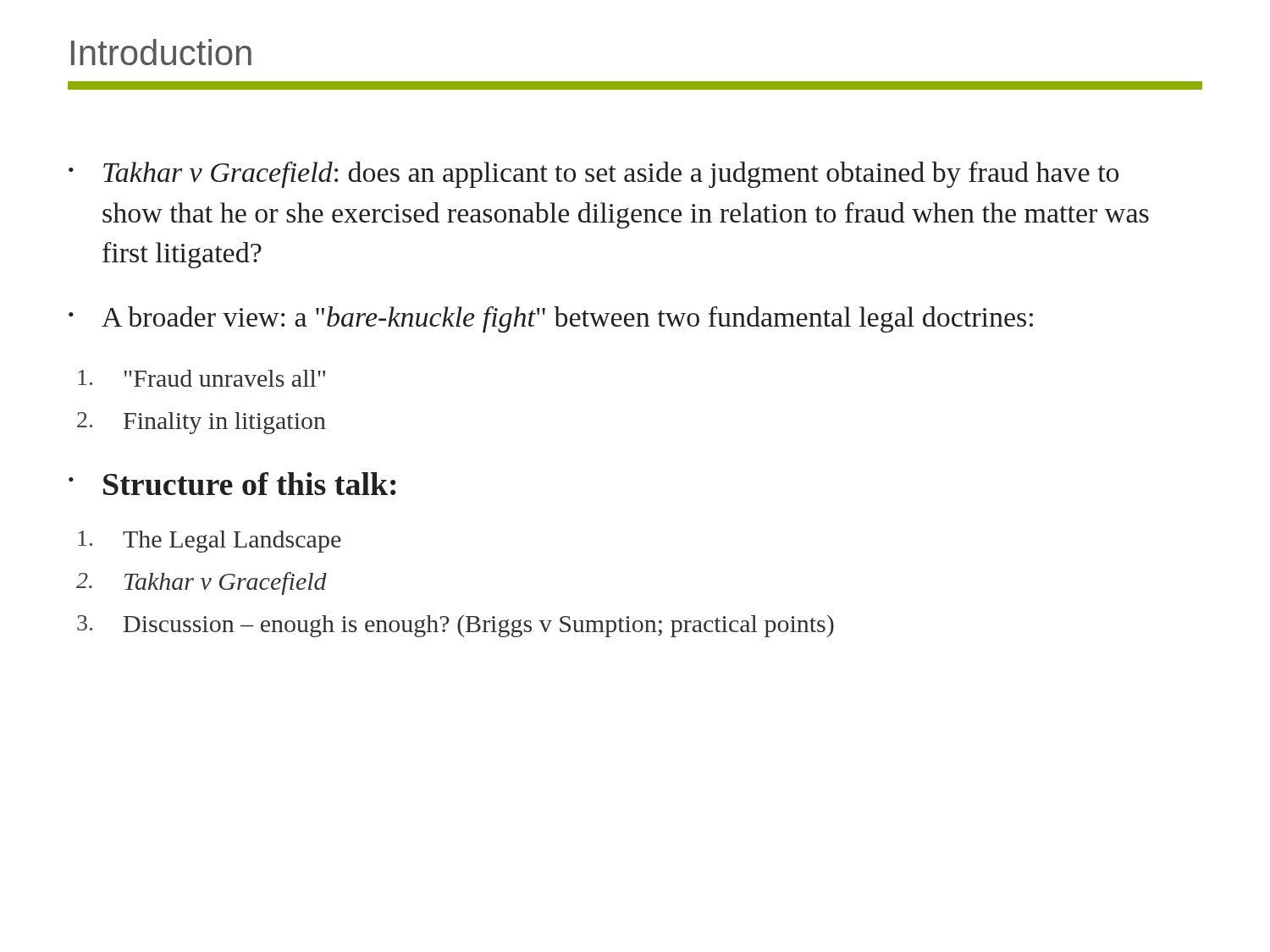Image resolution: width=1270 pixels, height=952 pixels.
Task: Point to the block beginning "• Takhar v Gracefield: does an"
Action: [x=618, y=213]
